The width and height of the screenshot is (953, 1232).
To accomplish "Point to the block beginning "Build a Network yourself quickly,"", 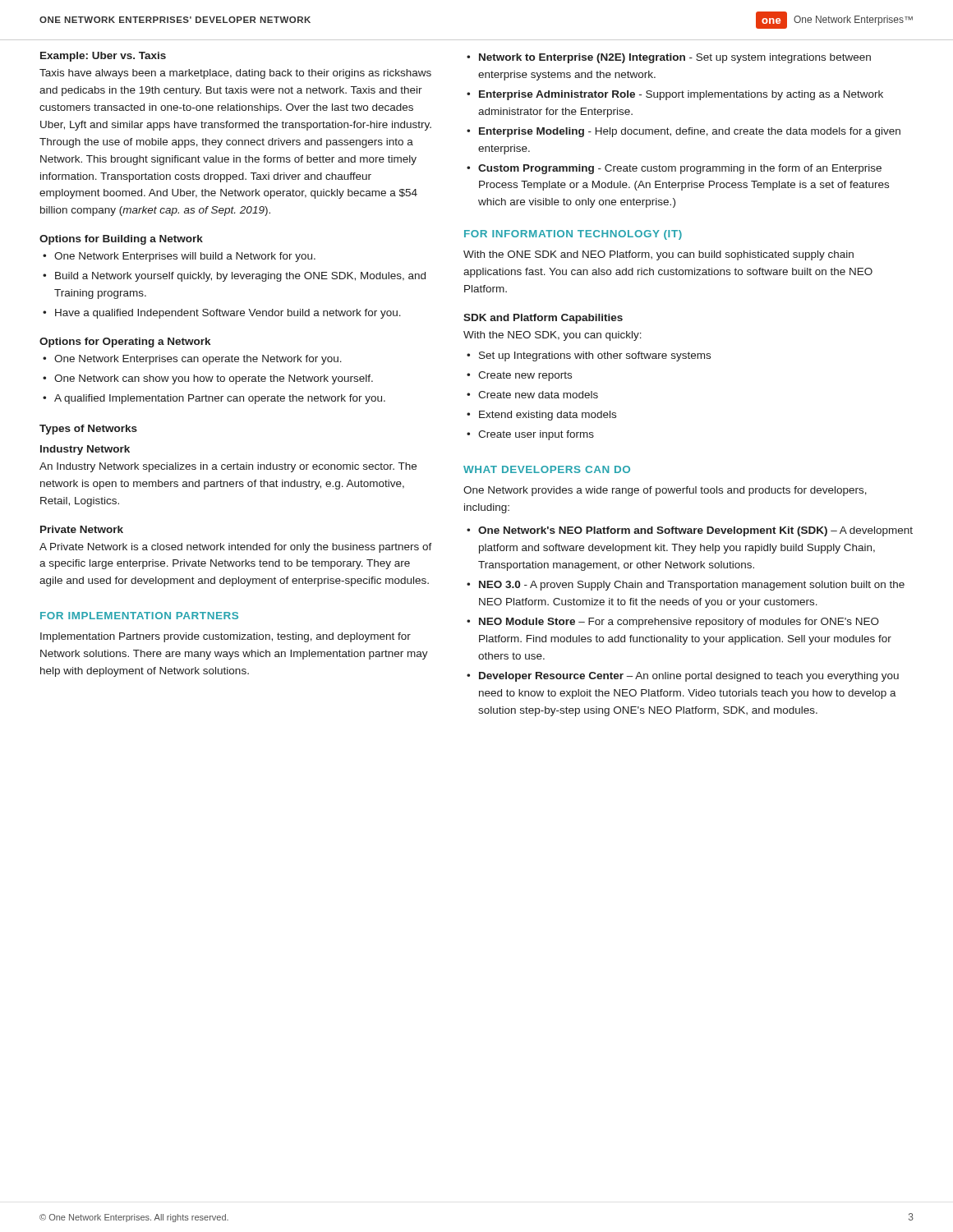I will [240, 284].
